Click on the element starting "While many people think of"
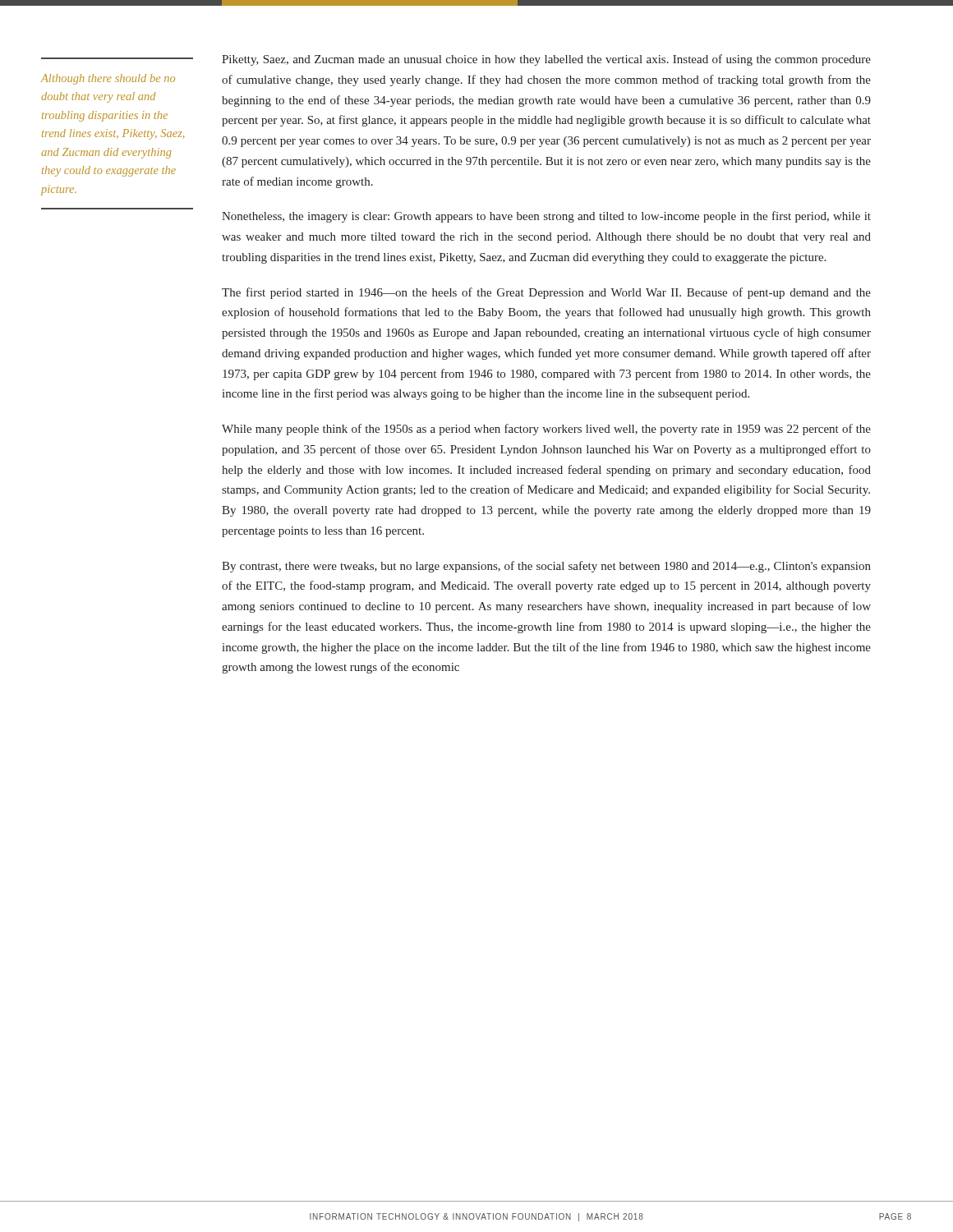This screenshot has height=1232, width=953. click(546, 480)
